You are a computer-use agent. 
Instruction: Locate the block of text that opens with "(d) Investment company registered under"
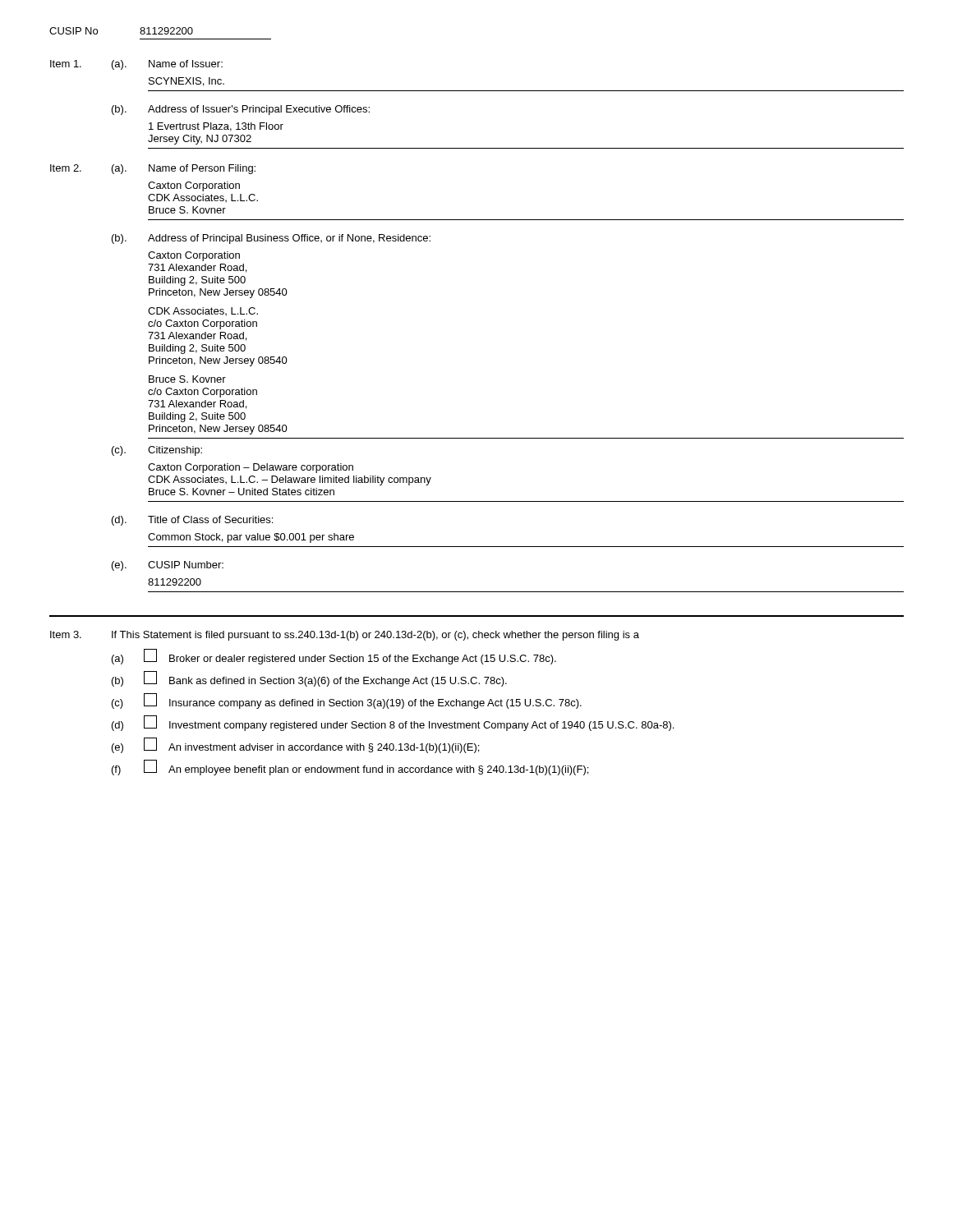[507, 723]
